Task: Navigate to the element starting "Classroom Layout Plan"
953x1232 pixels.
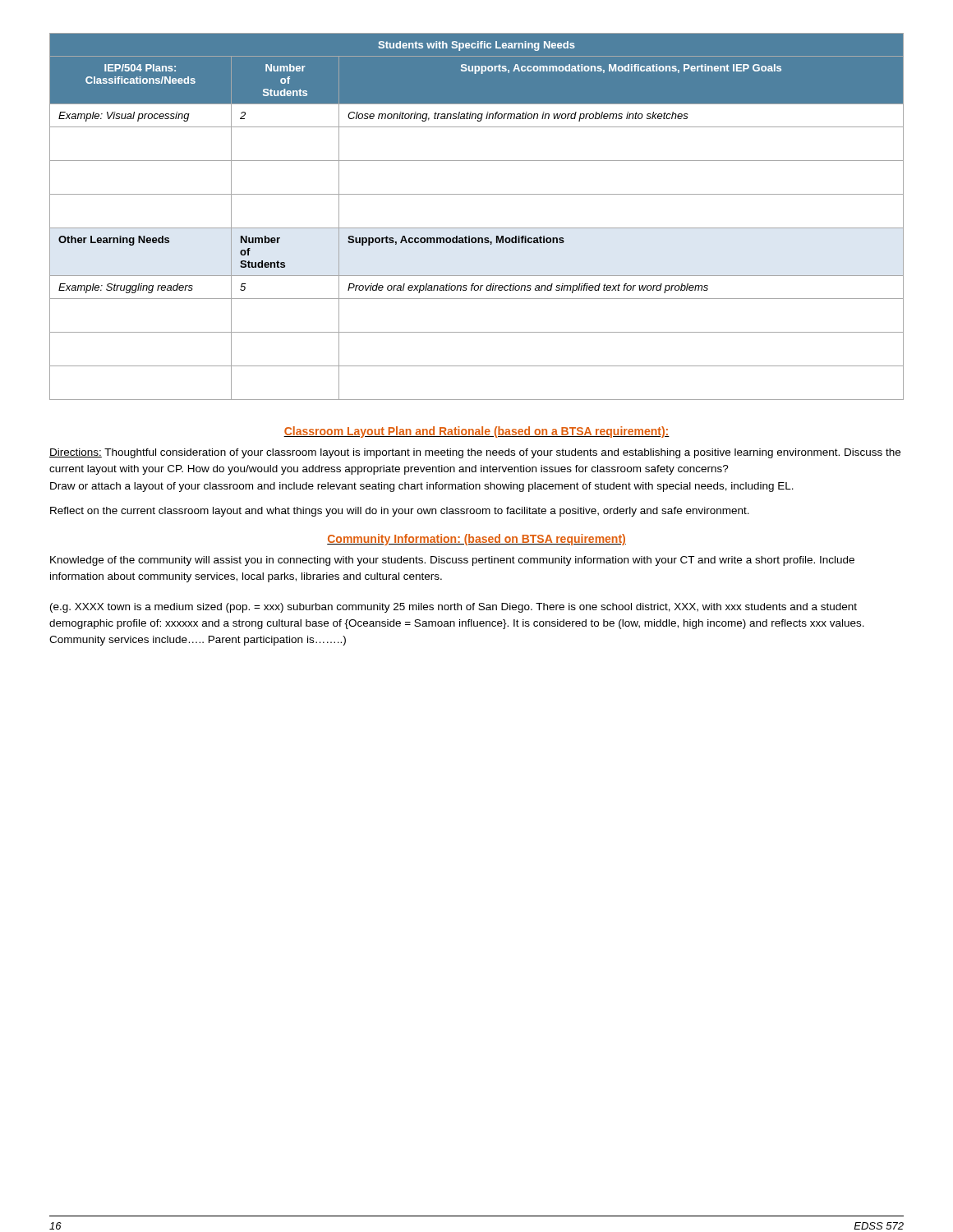Action: [x=476, y=431]
